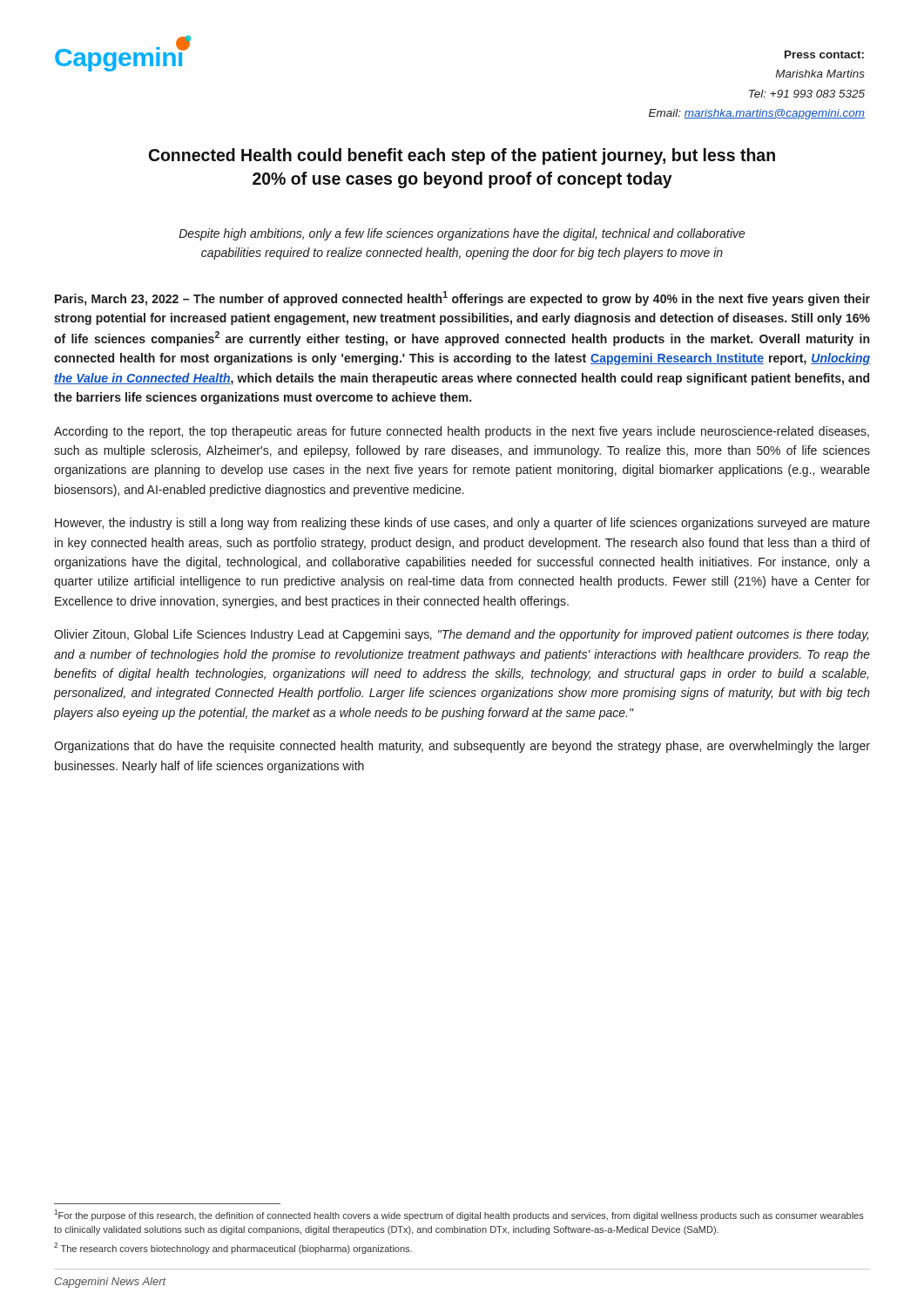
Task: Navigate to the block starting "Press contact: Marishka Martins Tel:"
Action: coord(757,84)
